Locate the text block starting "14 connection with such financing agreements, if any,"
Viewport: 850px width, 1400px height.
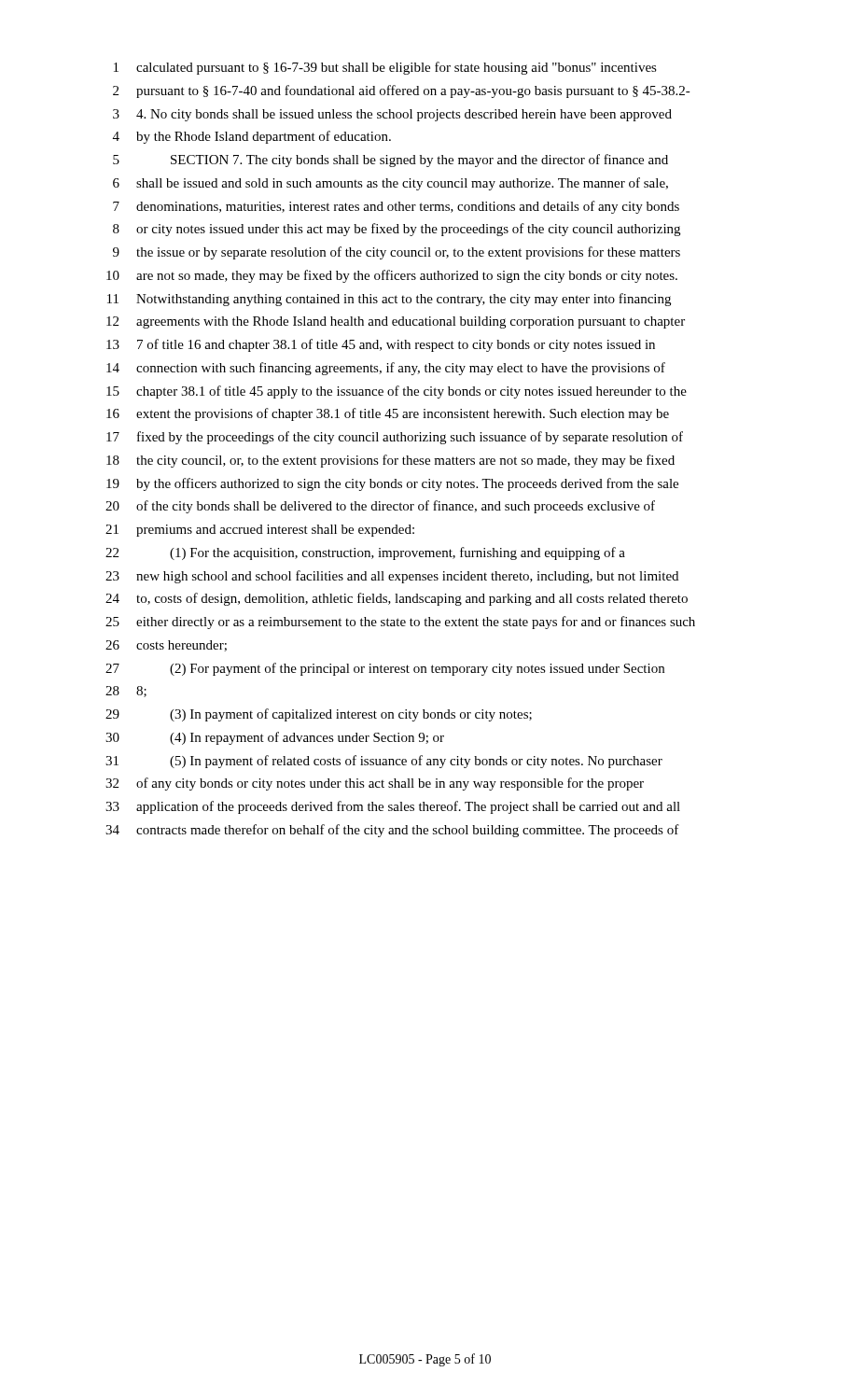[x=425, y=368]
